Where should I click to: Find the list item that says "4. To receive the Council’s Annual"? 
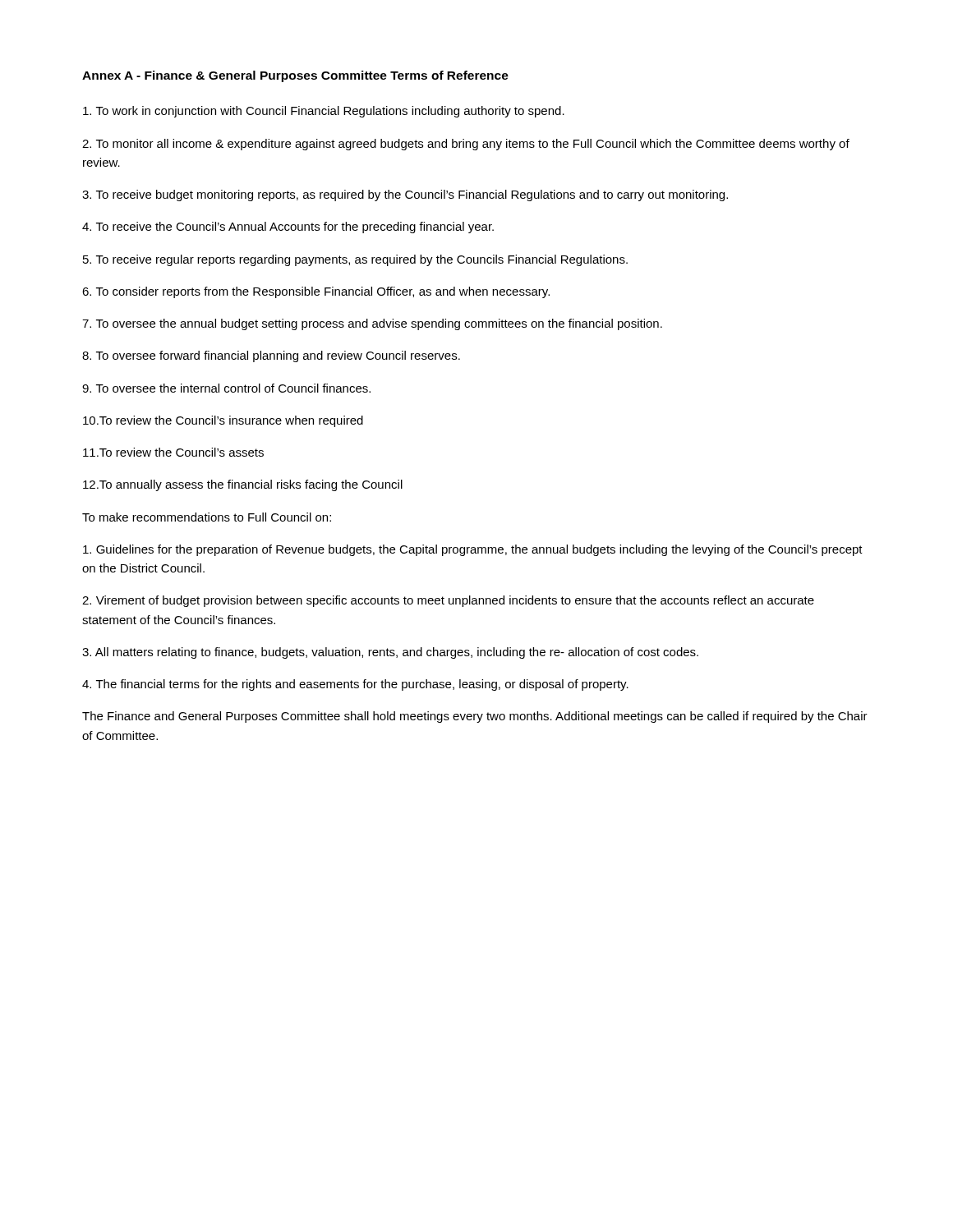[x=288, y=227]
